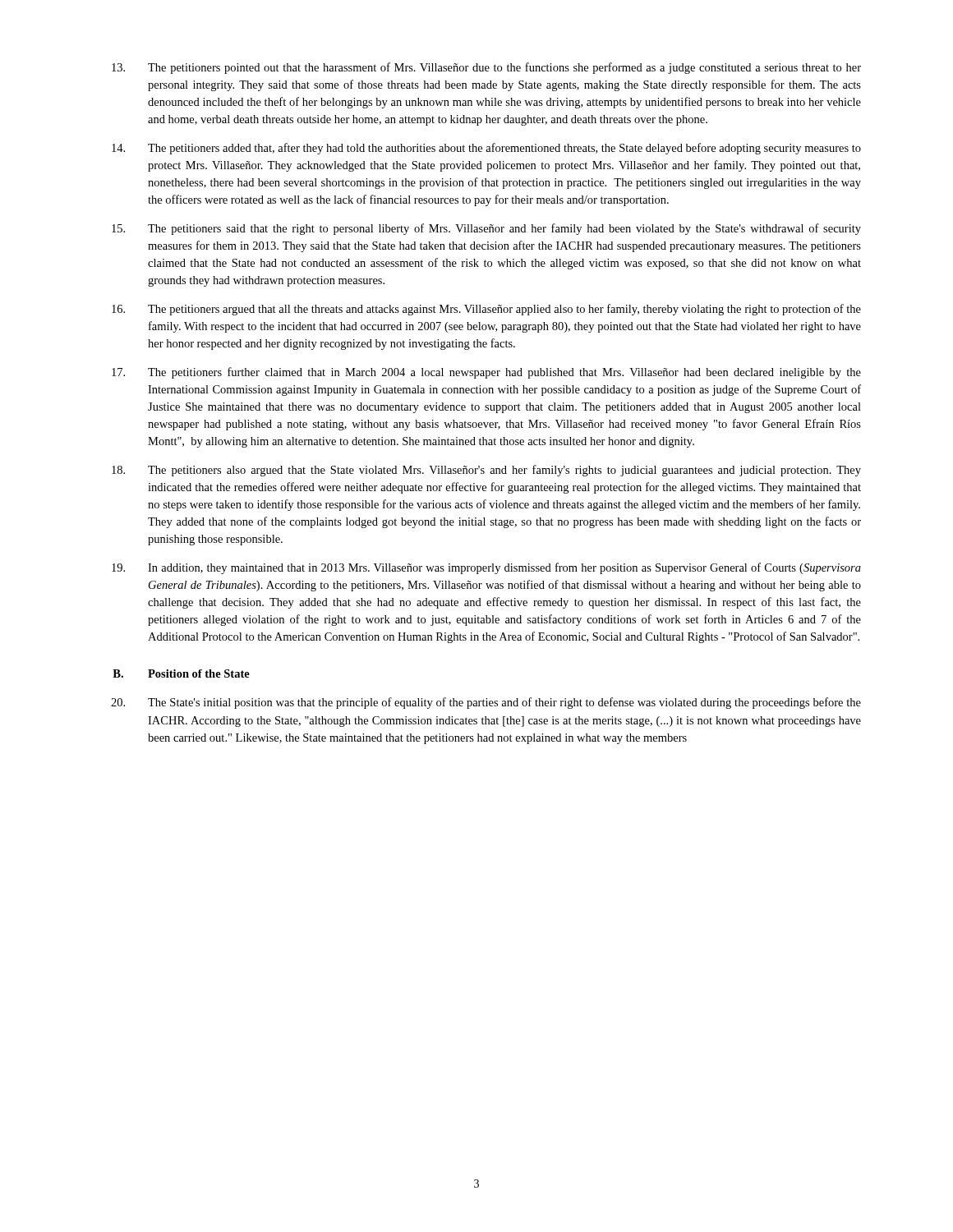
Task: Select the text block that reads "The petitioners pointed out"
Action: click(475, 94)
